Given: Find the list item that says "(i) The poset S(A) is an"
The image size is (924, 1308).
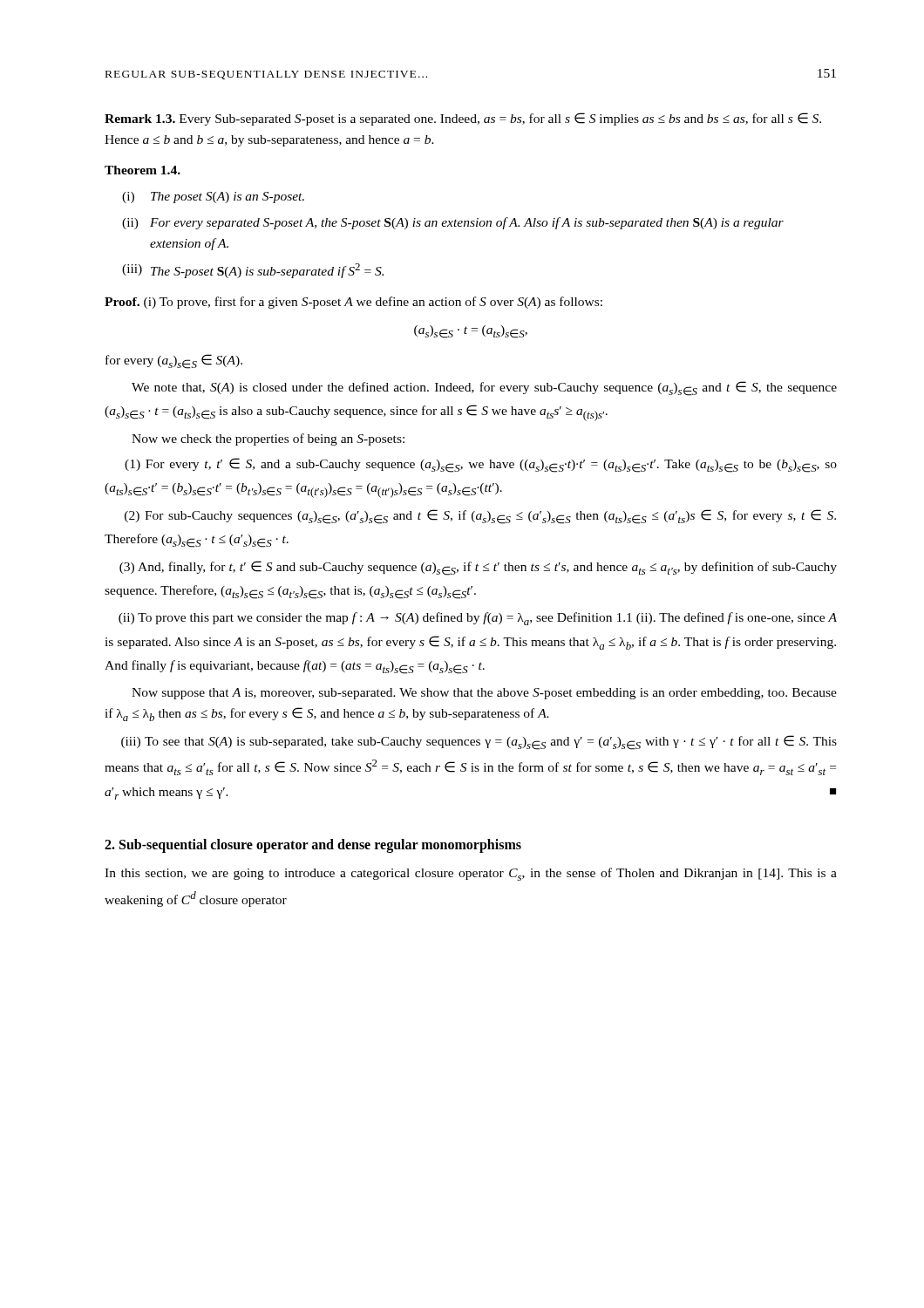Looking at the screenshot, I should point(214,196).
